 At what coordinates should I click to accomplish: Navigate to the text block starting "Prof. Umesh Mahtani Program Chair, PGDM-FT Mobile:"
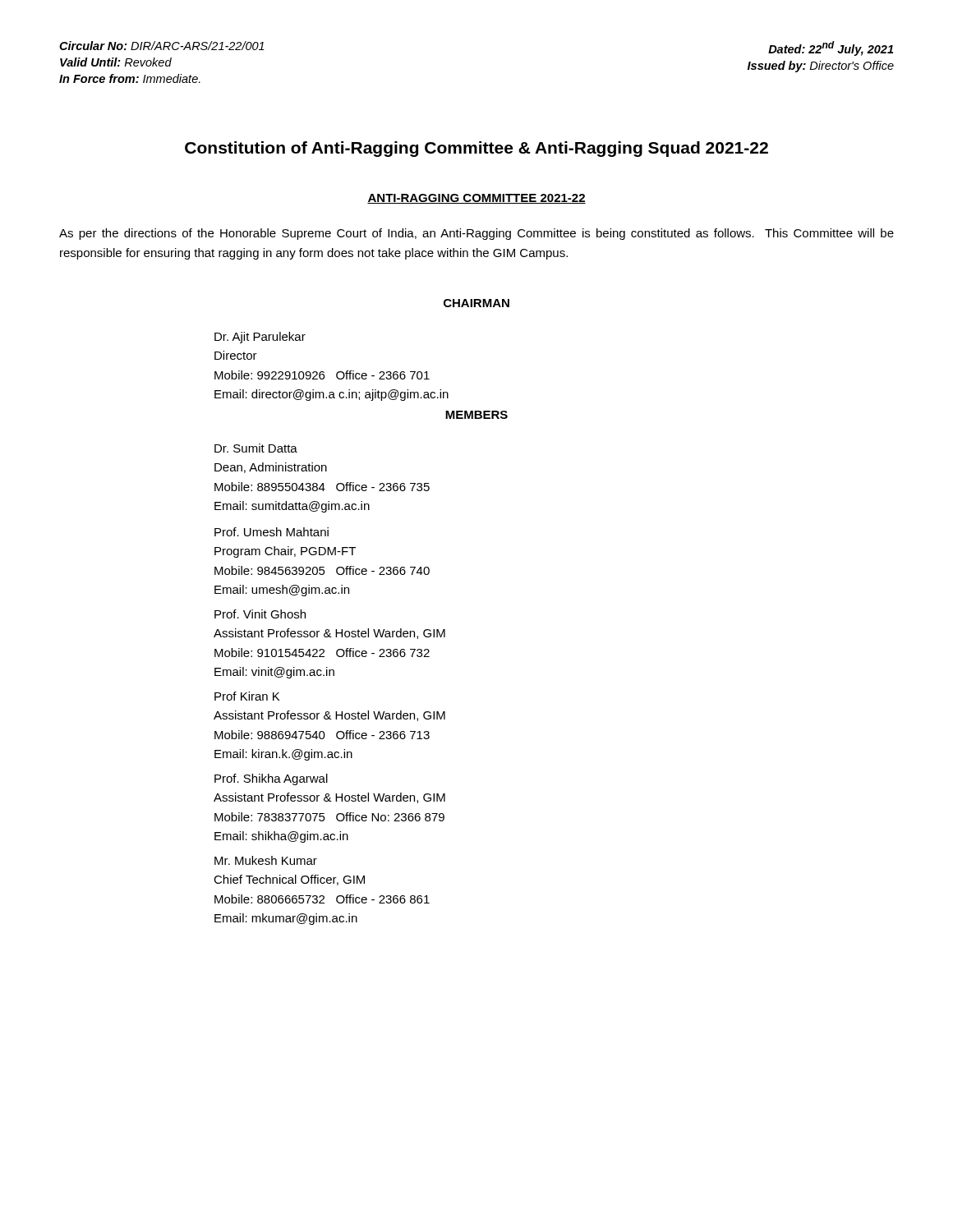click(x=272, y=532)
